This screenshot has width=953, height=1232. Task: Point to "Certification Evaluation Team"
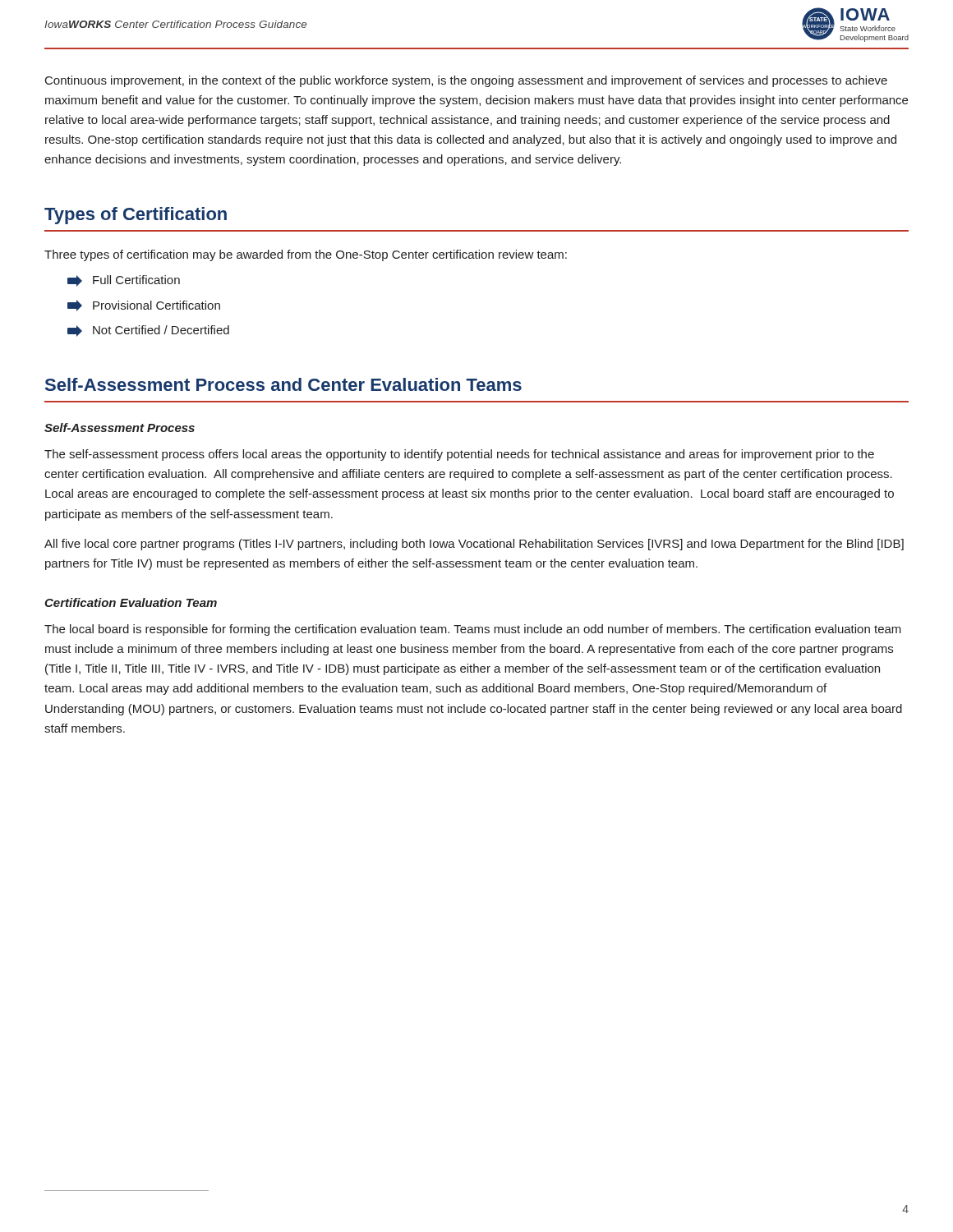point(131,602)
